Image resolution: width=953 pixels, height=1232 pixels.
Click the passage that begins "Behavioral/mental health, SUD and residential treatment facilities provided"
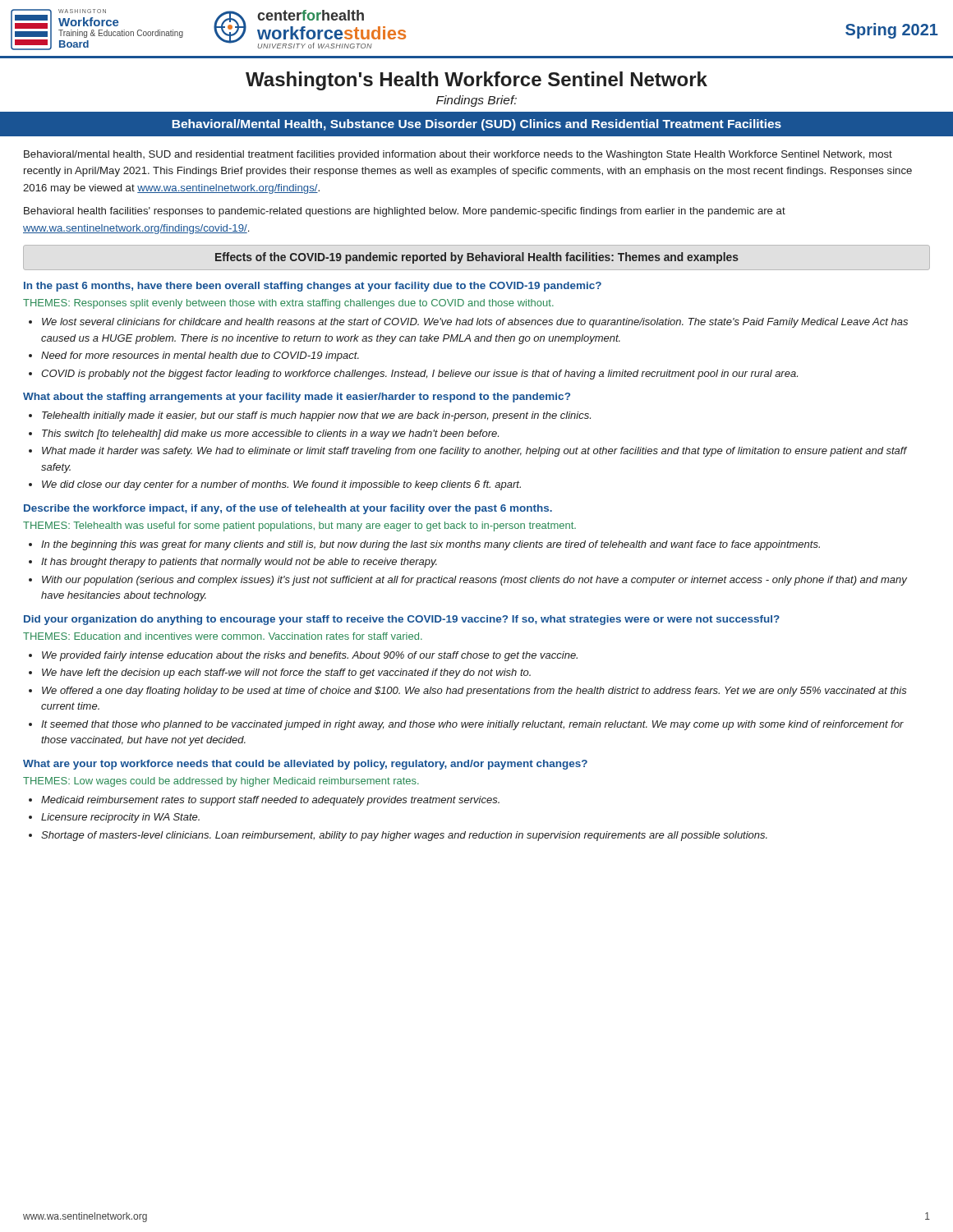click(468, 171)
